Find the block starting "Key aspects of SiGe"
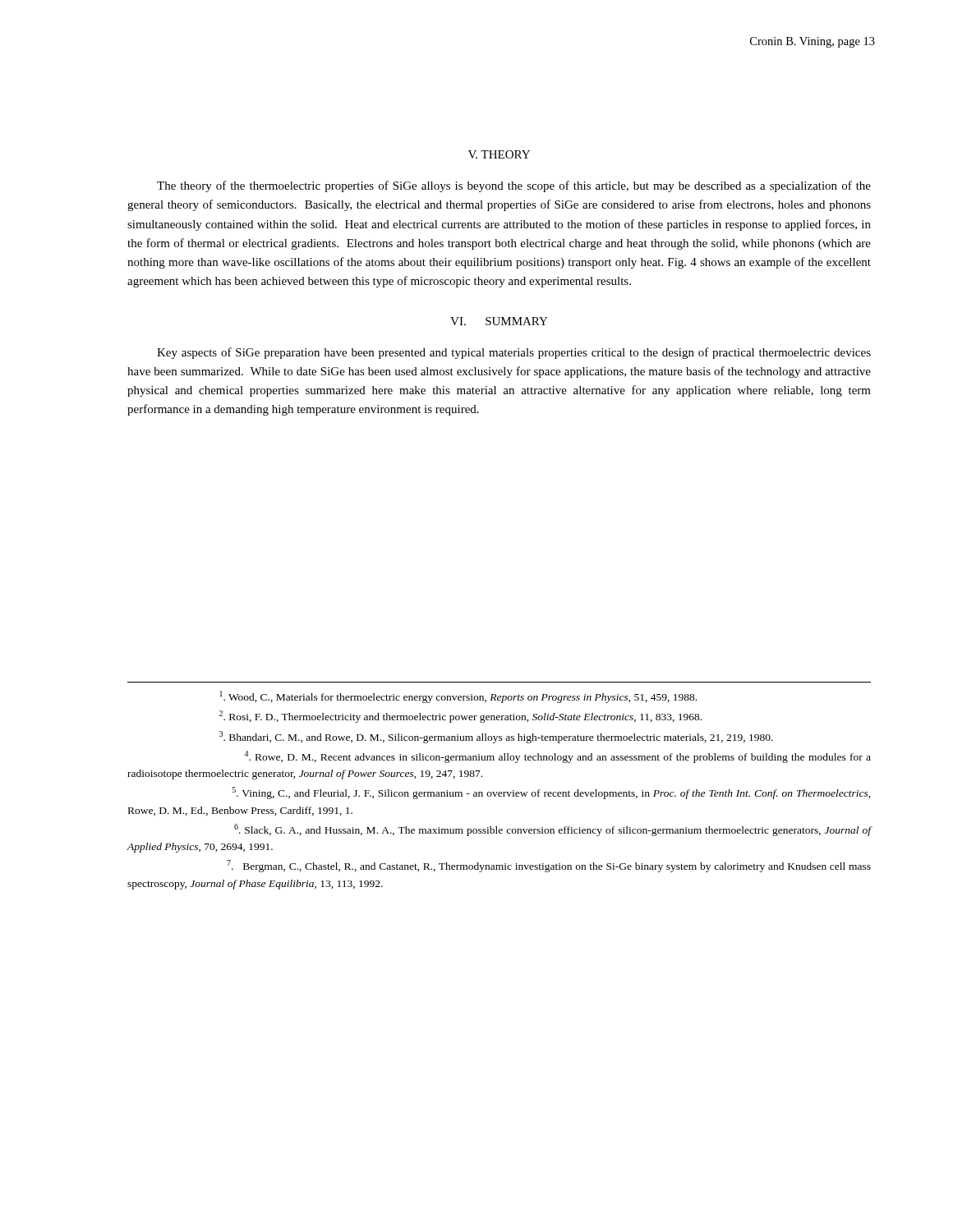This screenshot has height=1232, width=953. click(499, 381)
